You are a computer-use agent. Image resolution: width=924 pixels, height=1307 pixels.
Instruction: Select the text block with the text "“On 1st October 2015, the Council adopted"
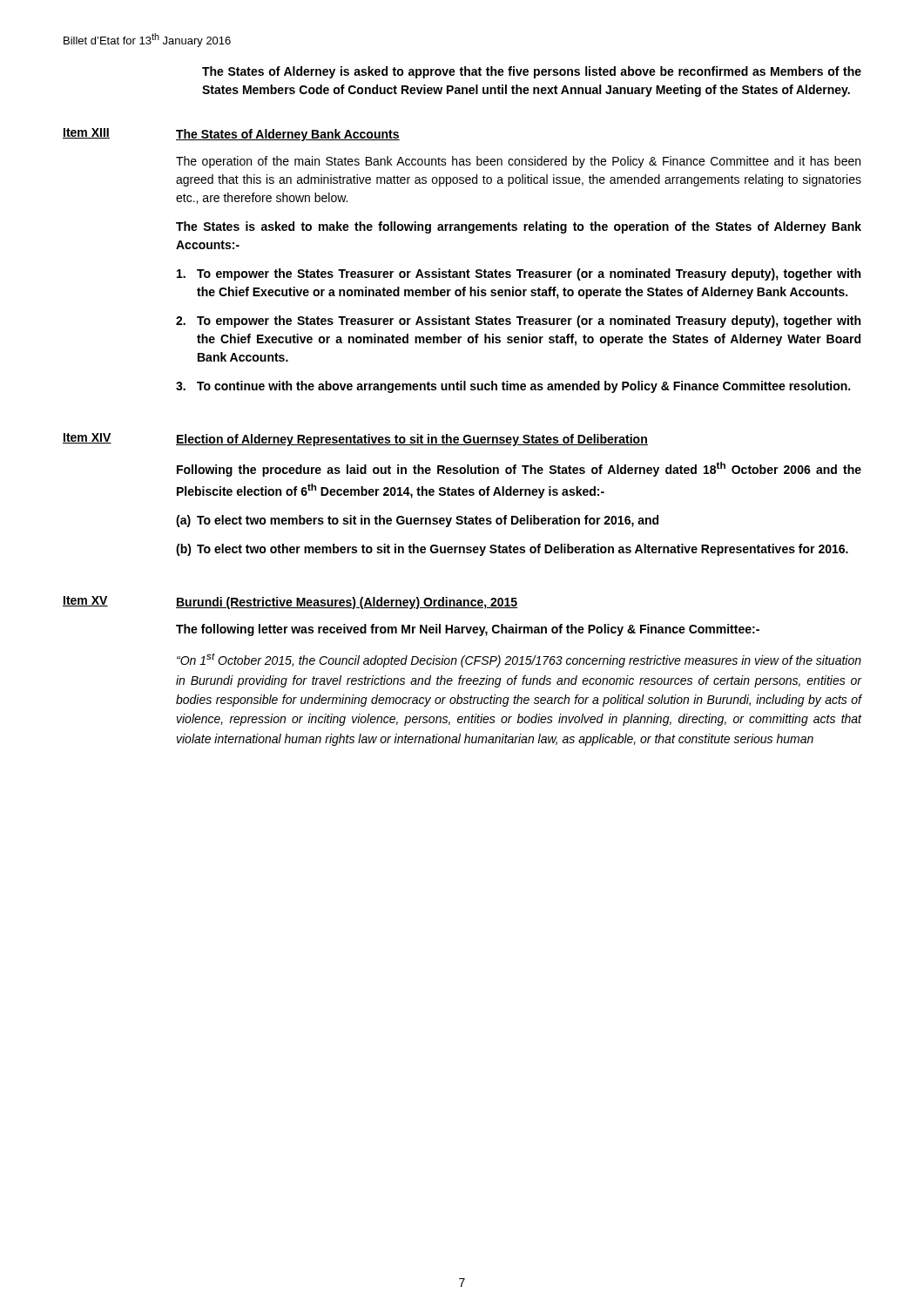coord(519,698)
